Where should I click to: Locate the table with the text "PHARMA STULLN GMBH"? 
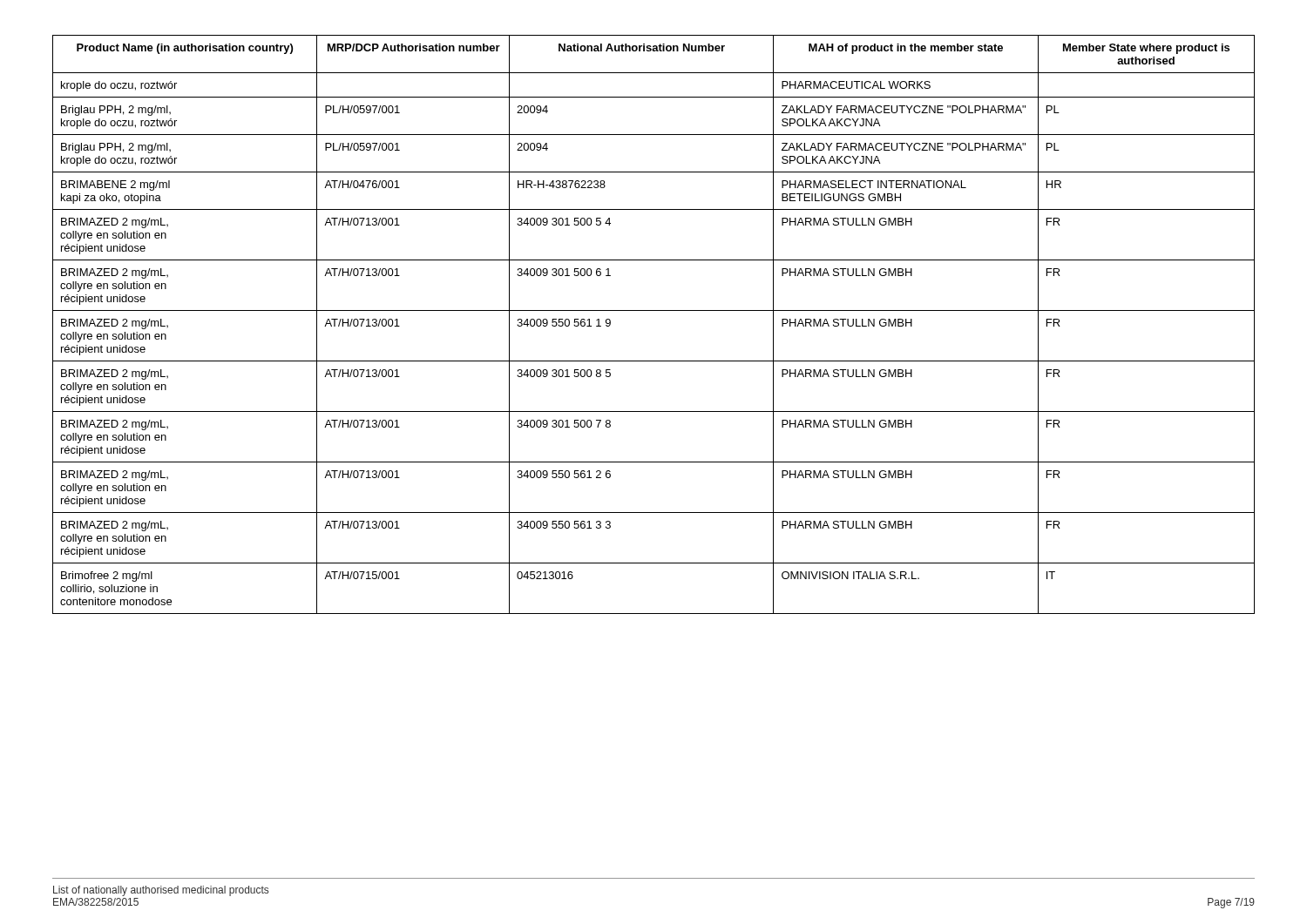click(654, 324)
